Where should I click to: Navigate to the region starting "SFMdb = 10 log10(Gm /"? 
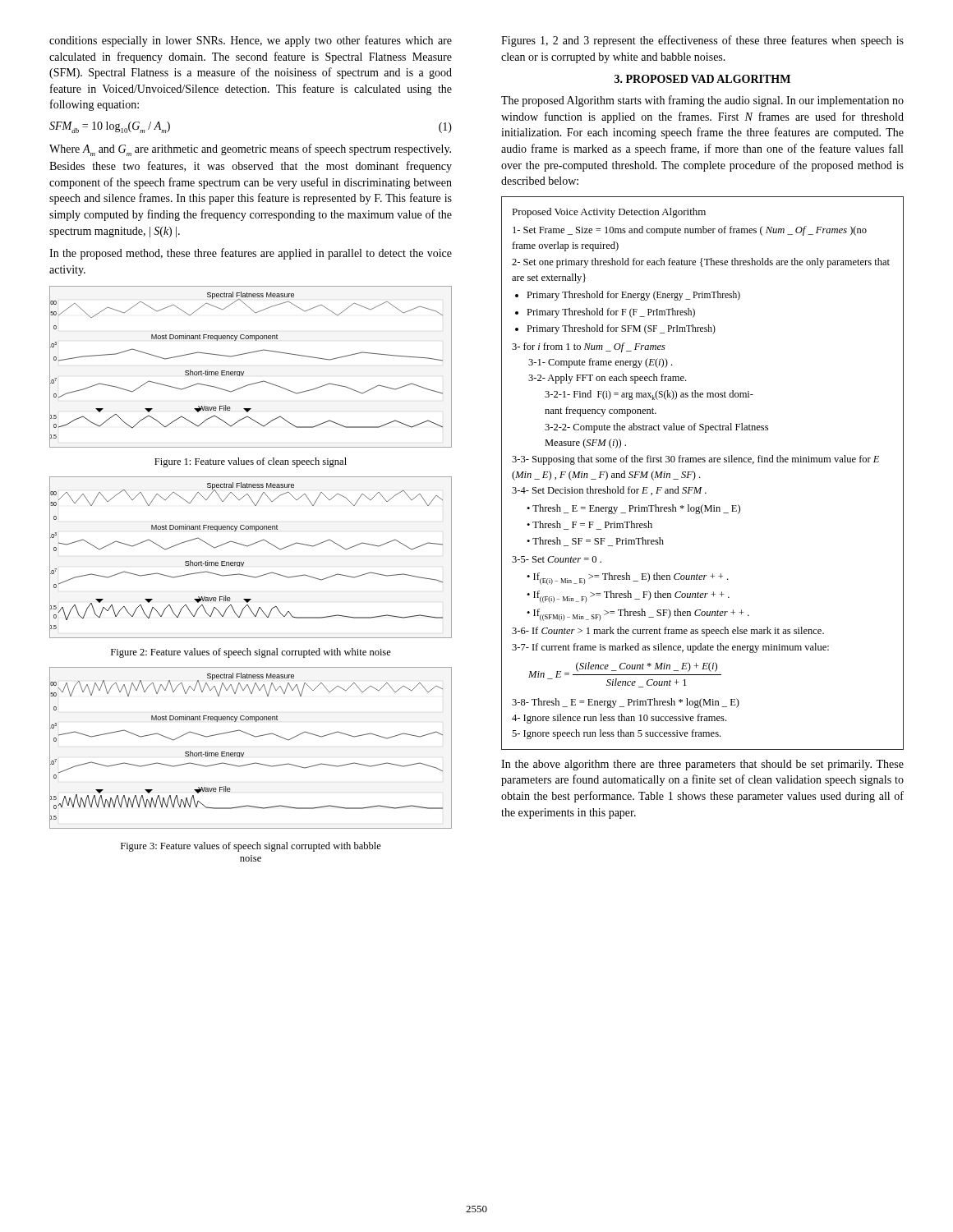tap(110, 127)
